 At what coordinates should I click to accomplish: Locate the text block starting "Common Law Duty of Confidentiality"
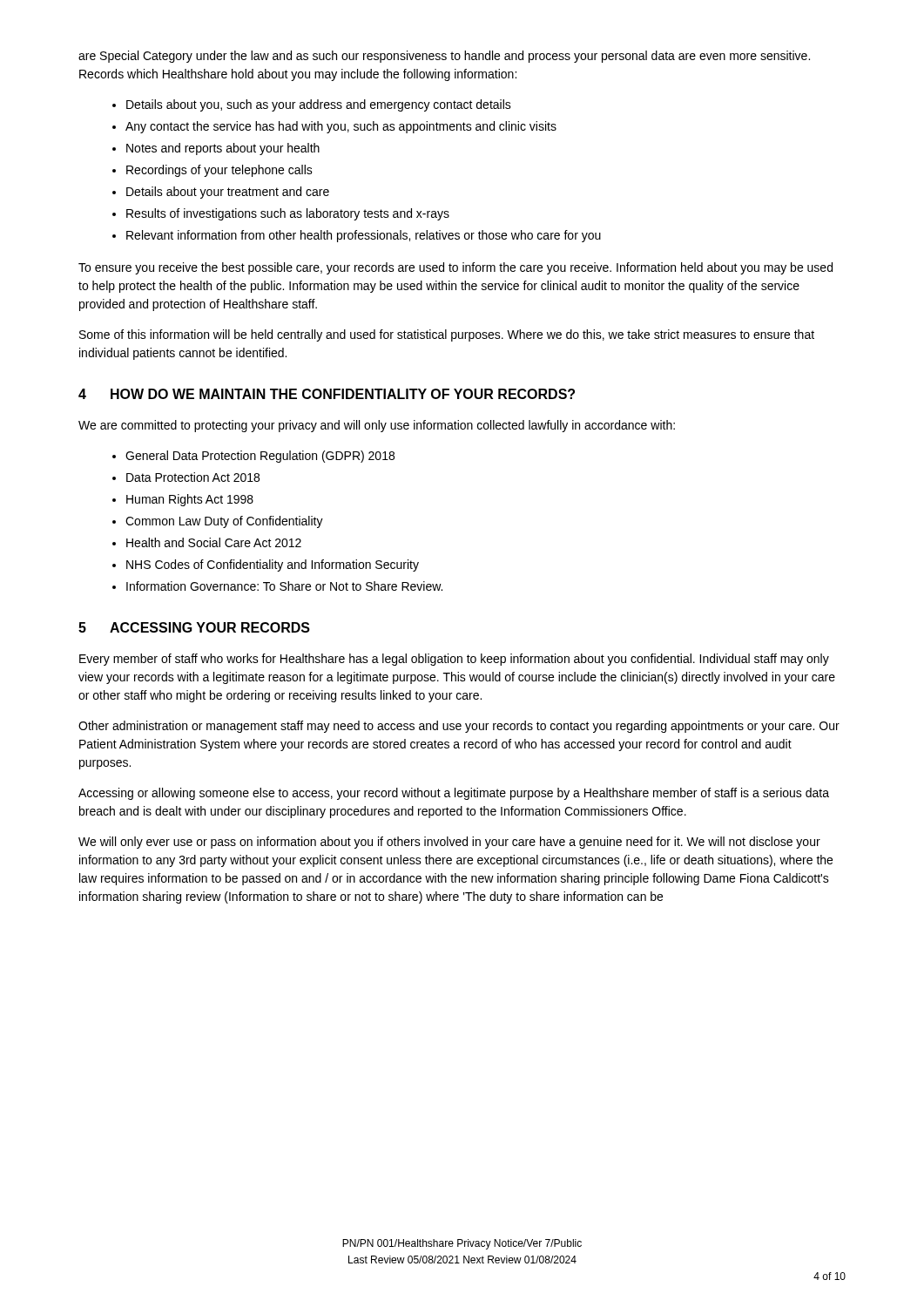(x=224, y=521)
